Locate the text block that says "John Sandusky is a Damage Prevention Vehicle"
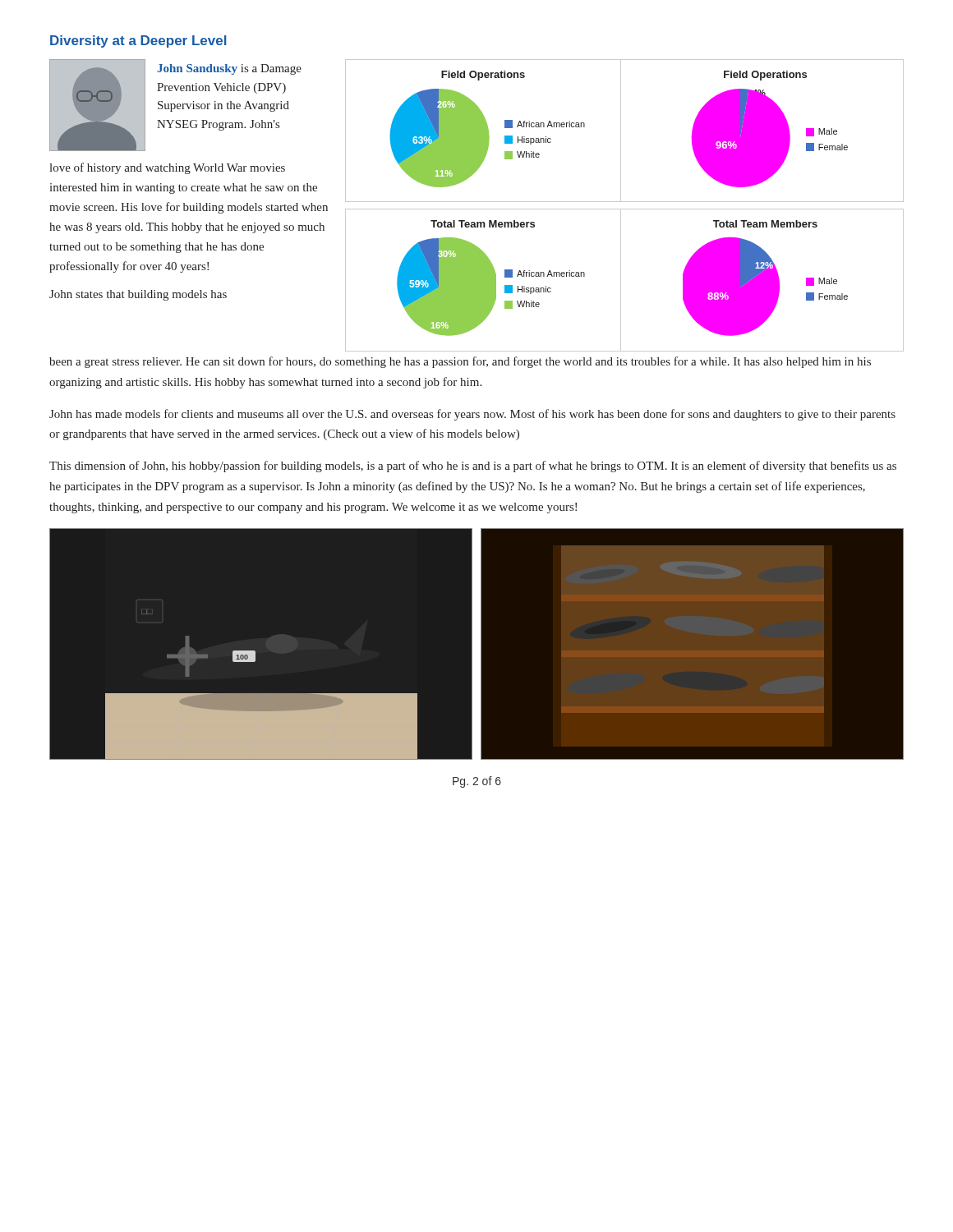This screenshot has height=1232, width=953. click(x=229, y=96)
